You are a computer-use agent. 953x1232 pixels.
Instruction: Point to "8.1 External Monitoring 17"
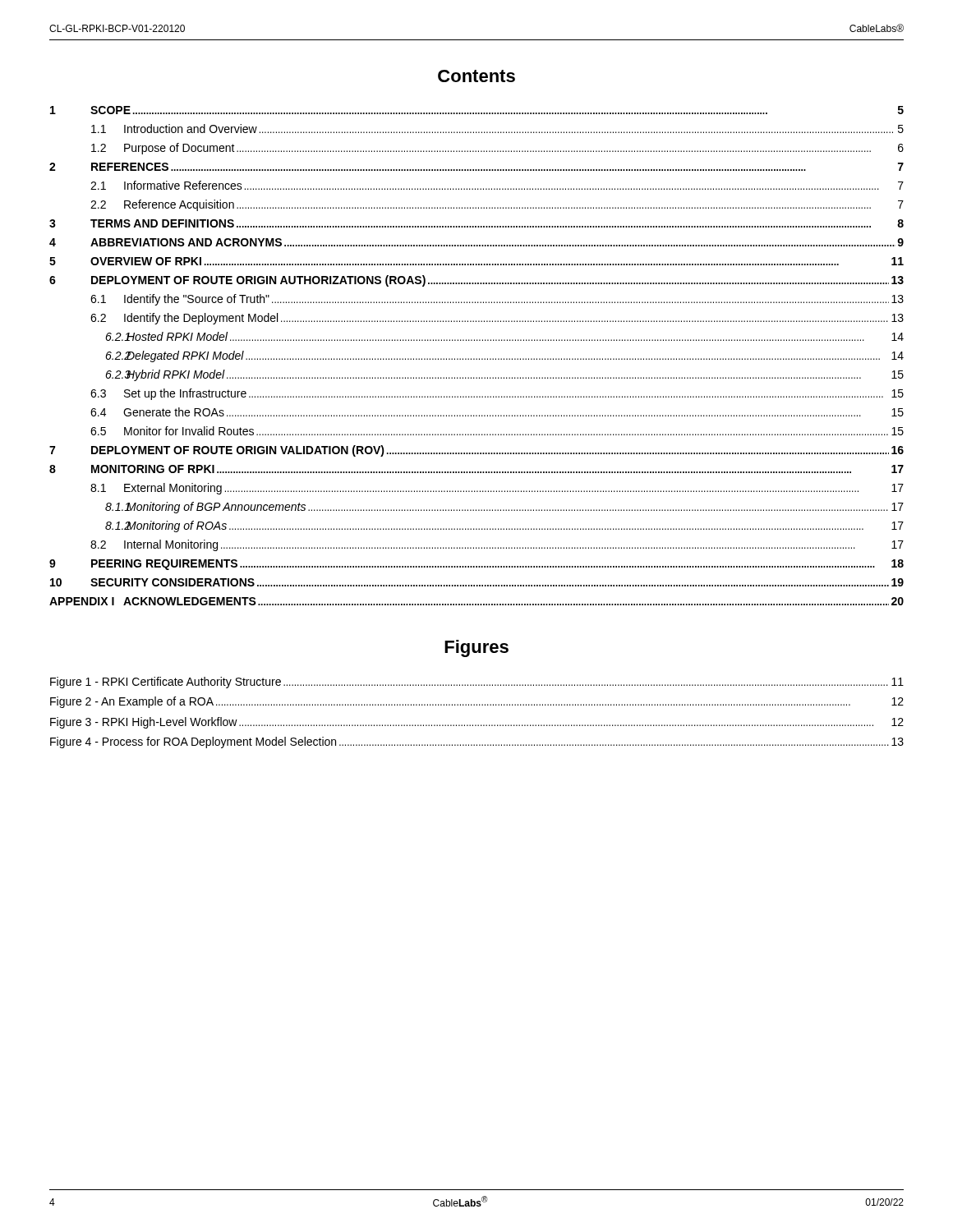497,488
